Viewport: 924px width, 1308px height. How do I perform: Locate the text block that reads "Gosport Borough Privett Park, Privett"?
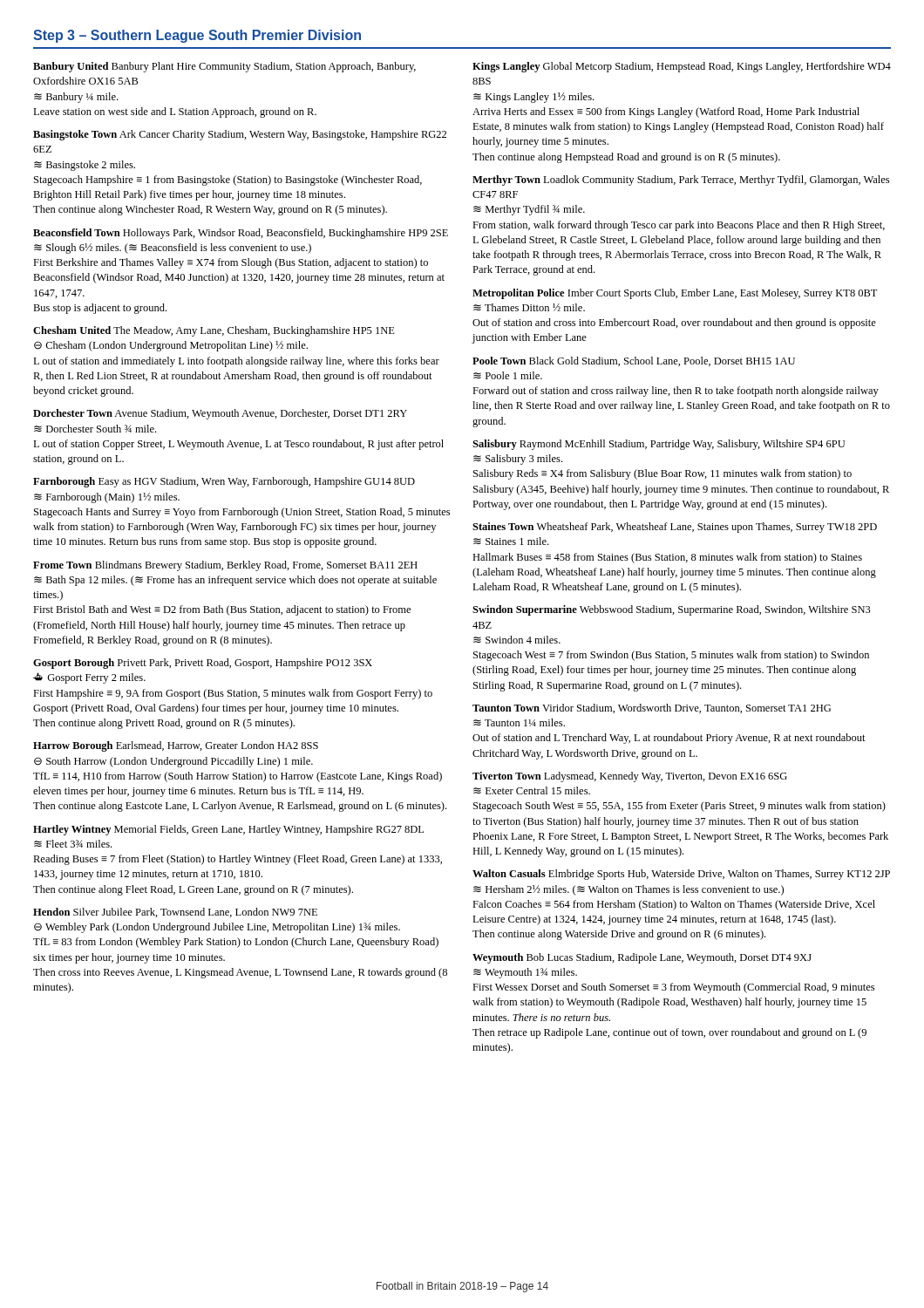233,693
